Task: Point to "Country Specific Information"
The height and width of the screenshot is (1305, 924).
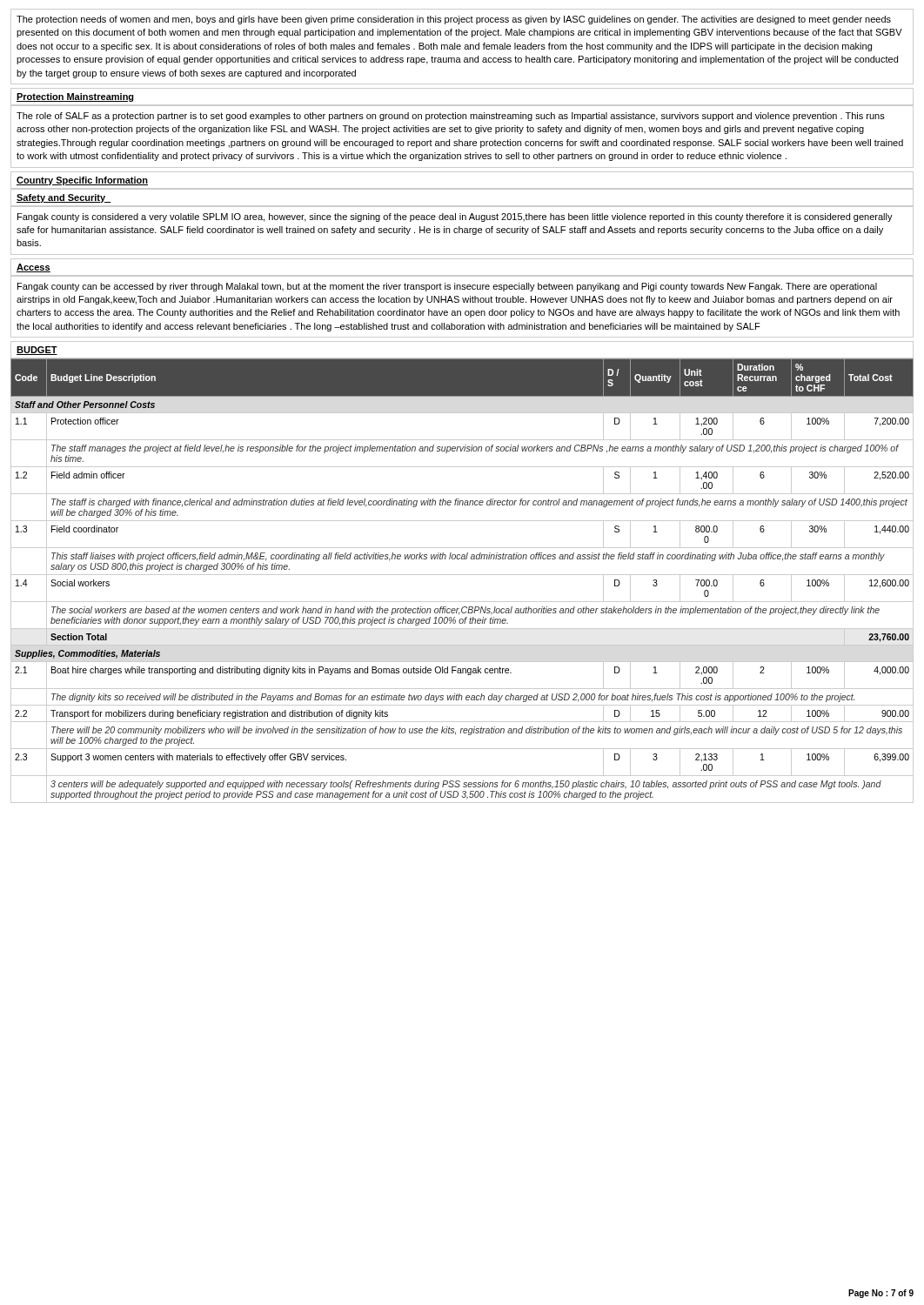Action: point(82,180)
